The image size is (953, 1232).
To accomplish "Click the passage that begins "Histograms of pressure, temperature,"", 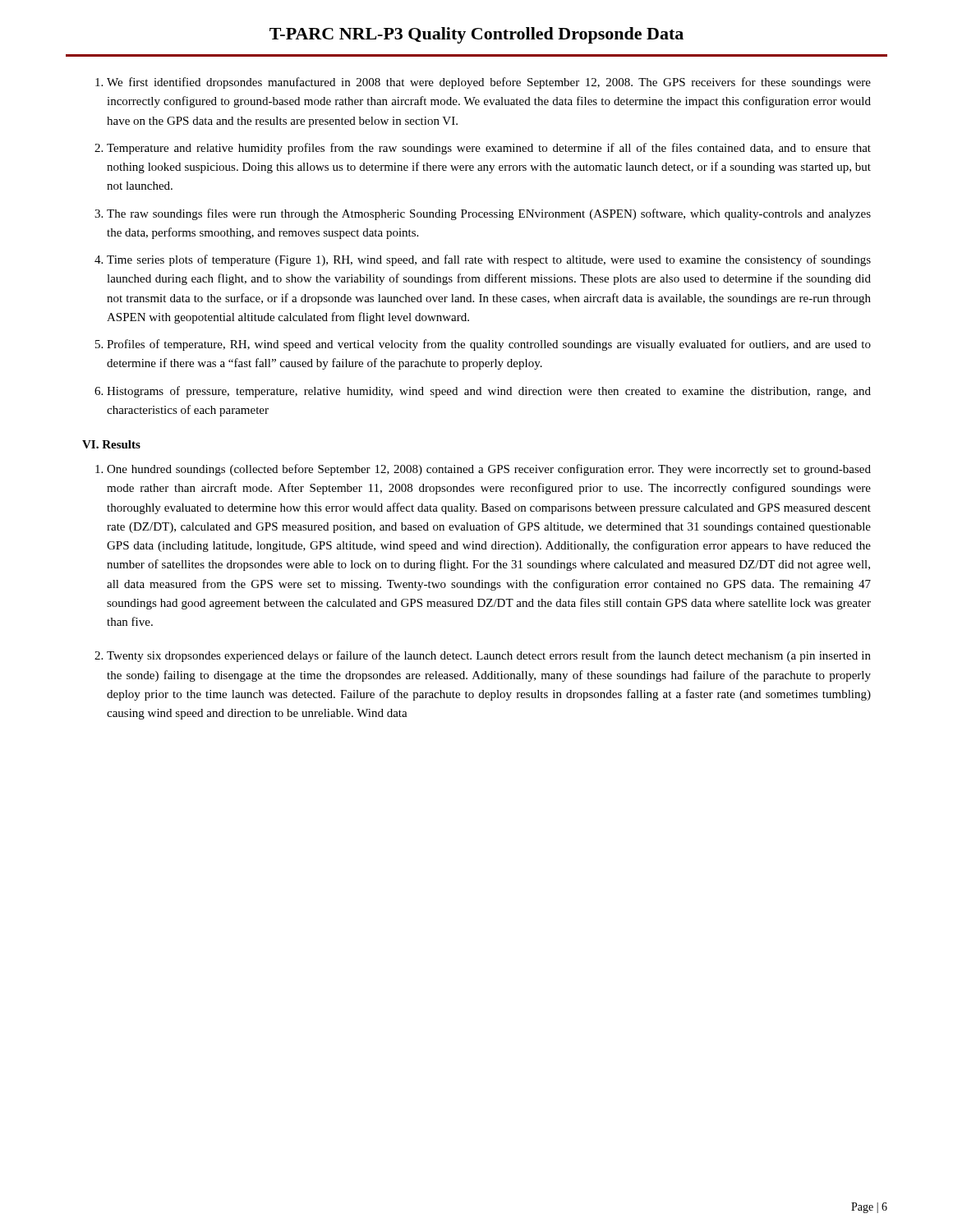I will coord(489,400).
